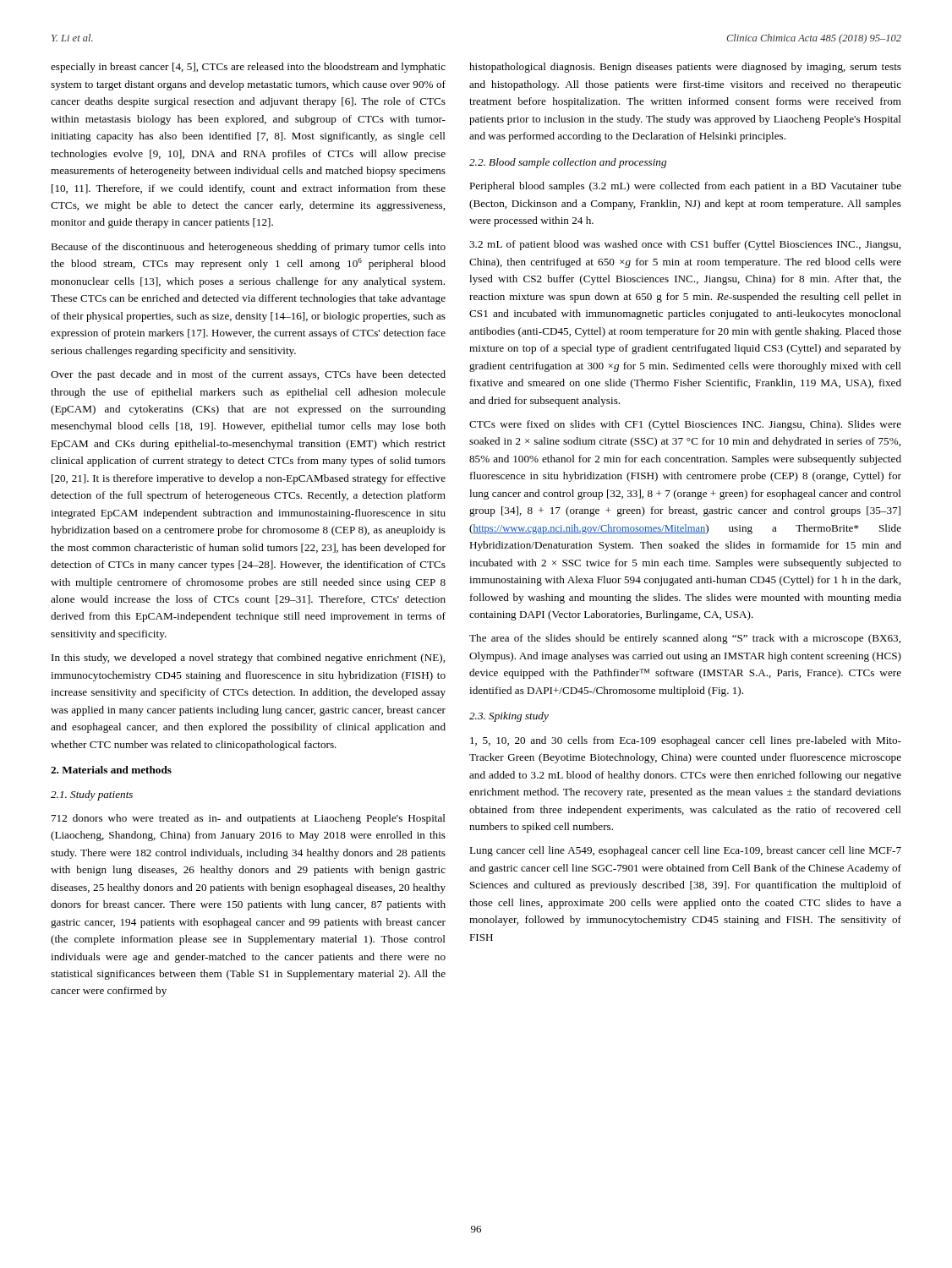Select the text block starting "2.3. Spiking study"

coord(509,717)
